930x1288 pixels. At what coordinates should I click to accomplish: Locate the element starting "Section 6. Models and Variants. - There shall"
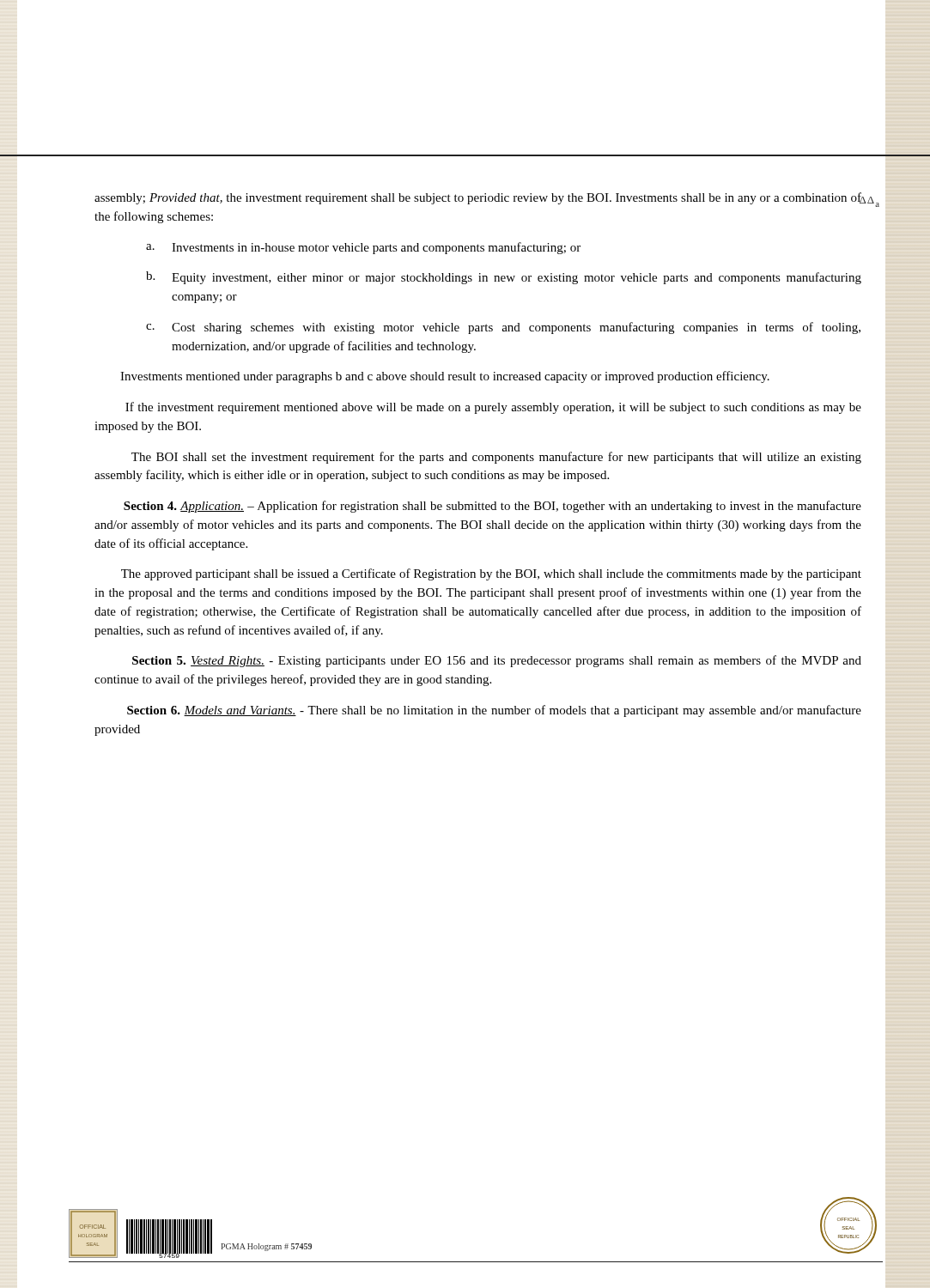point(478,719)
